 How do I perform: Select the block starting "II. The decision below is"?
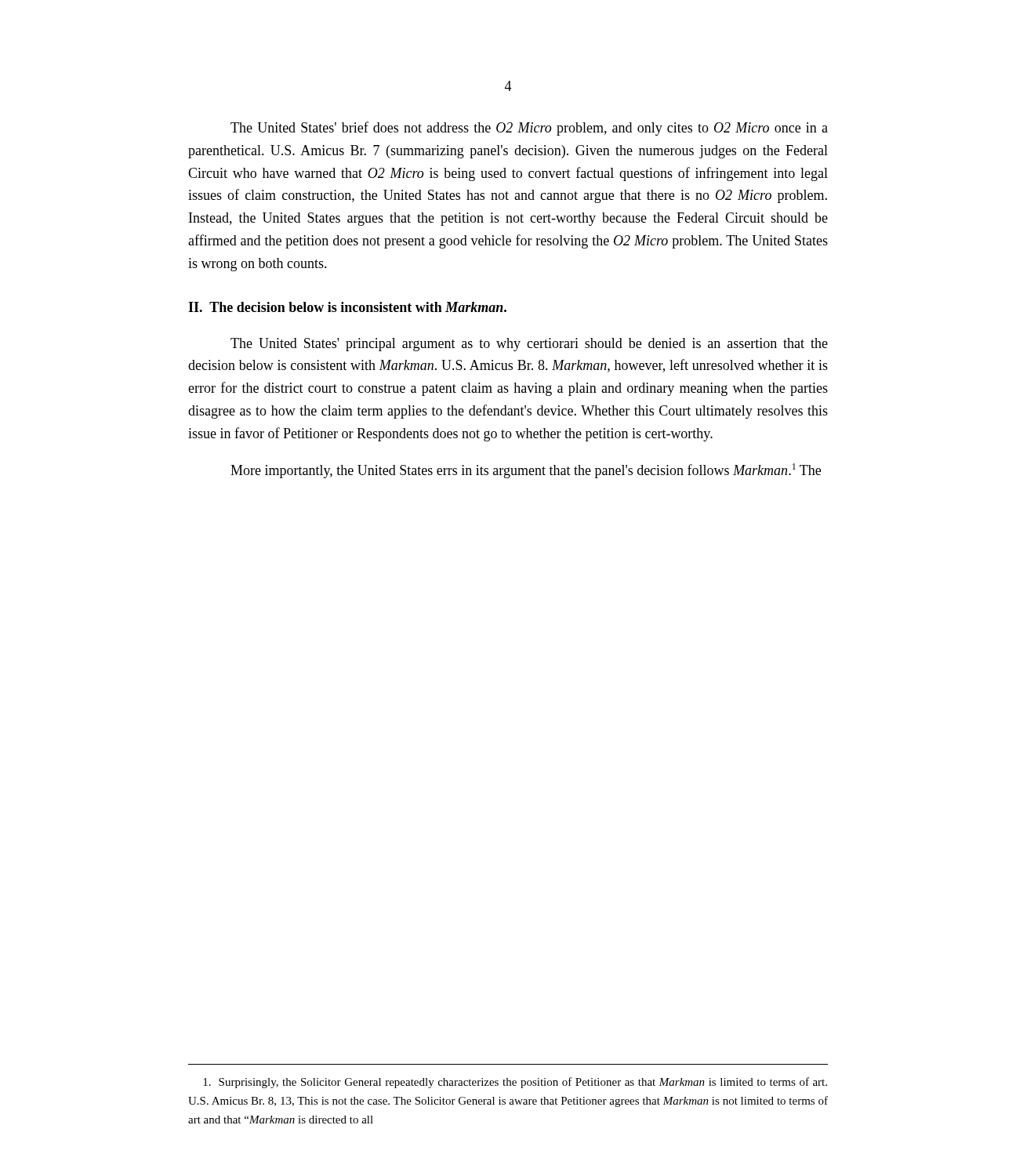pyautogui.click(x=348, y=307)
